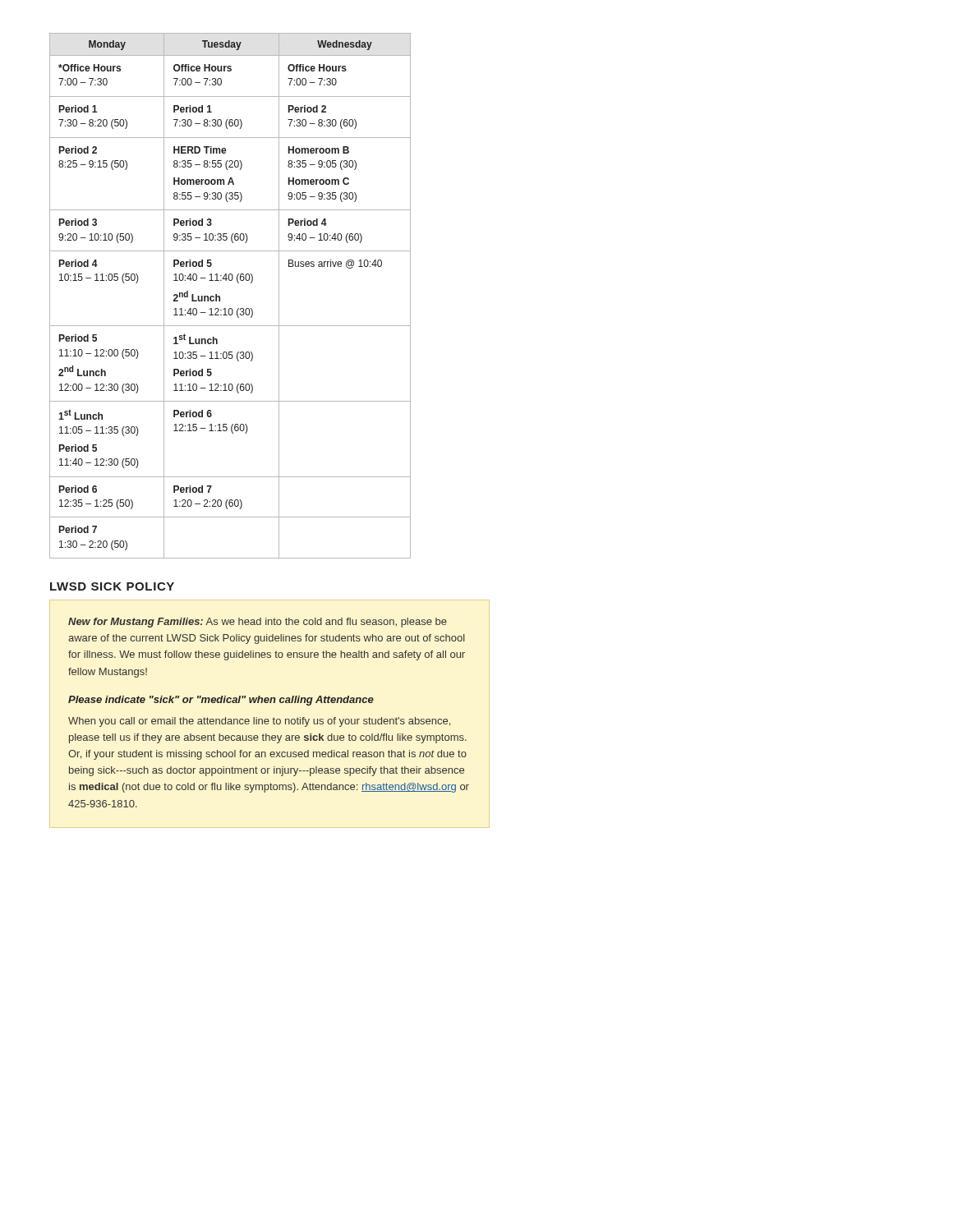
Task: Locate the table
Action: pos(230,296)
